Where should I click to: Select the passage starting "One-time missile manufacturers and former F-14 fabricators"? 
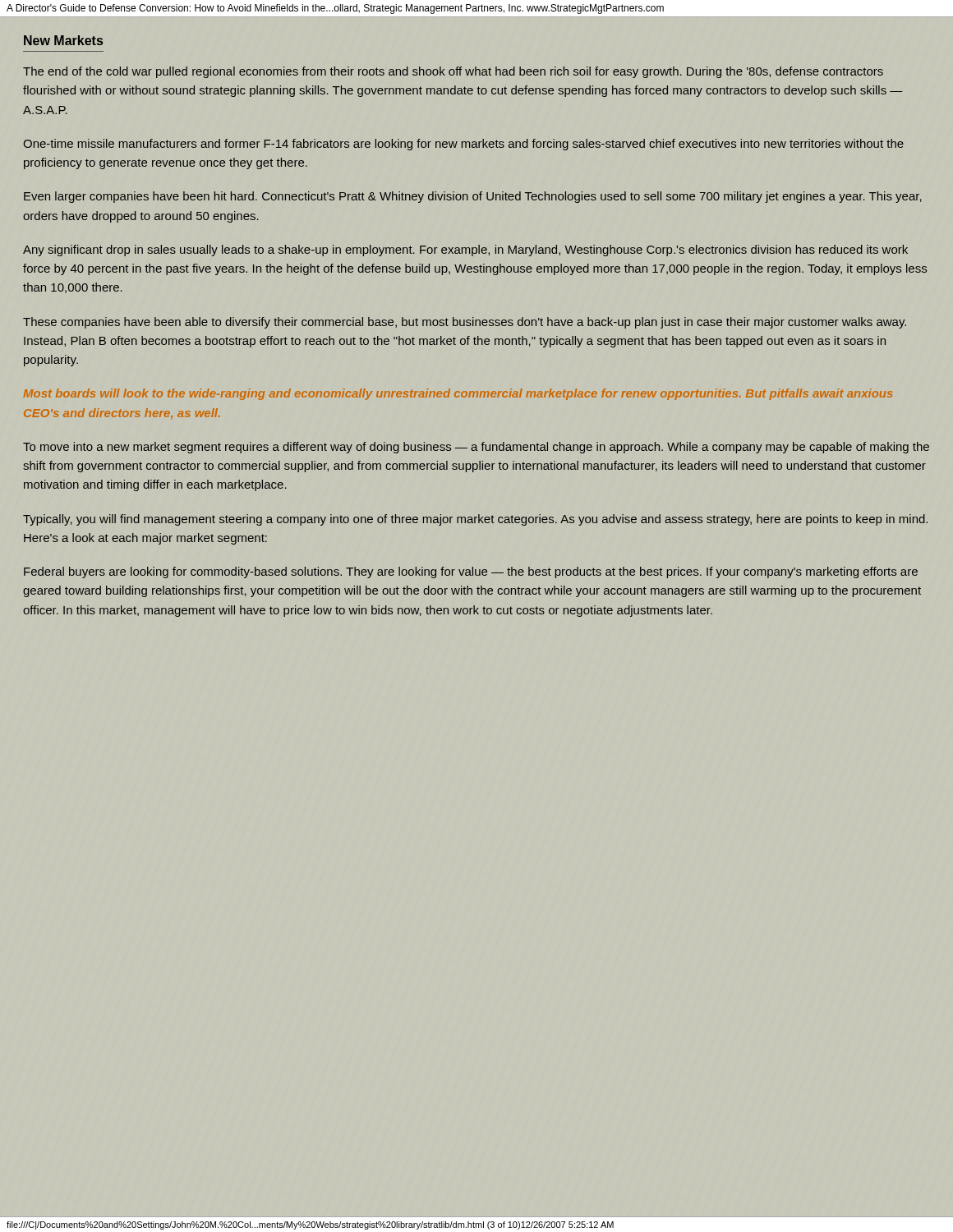(x=463, y=153)
